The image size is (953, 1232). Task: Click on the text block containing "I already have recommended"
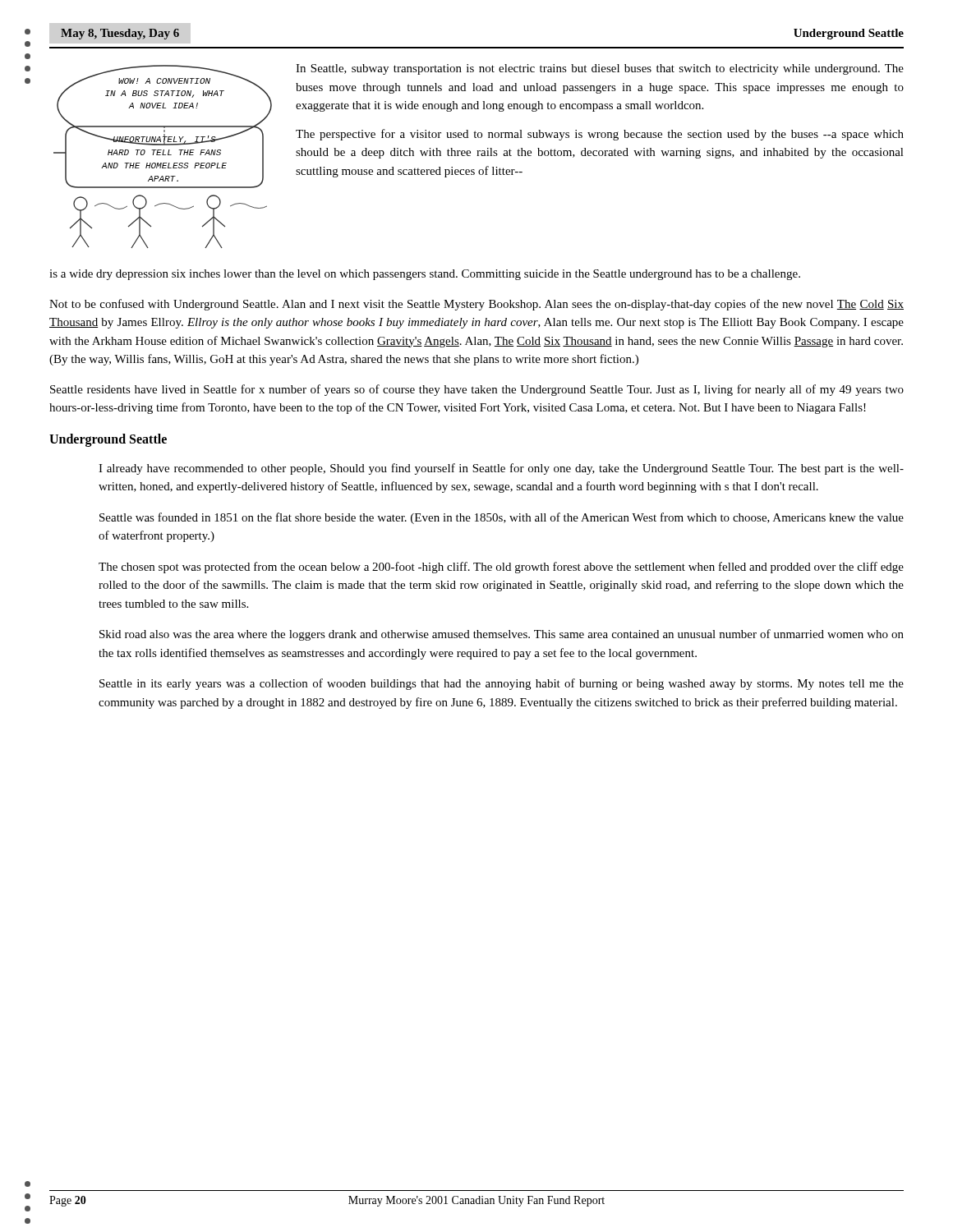pyautogui.click(x=501, y=477)
